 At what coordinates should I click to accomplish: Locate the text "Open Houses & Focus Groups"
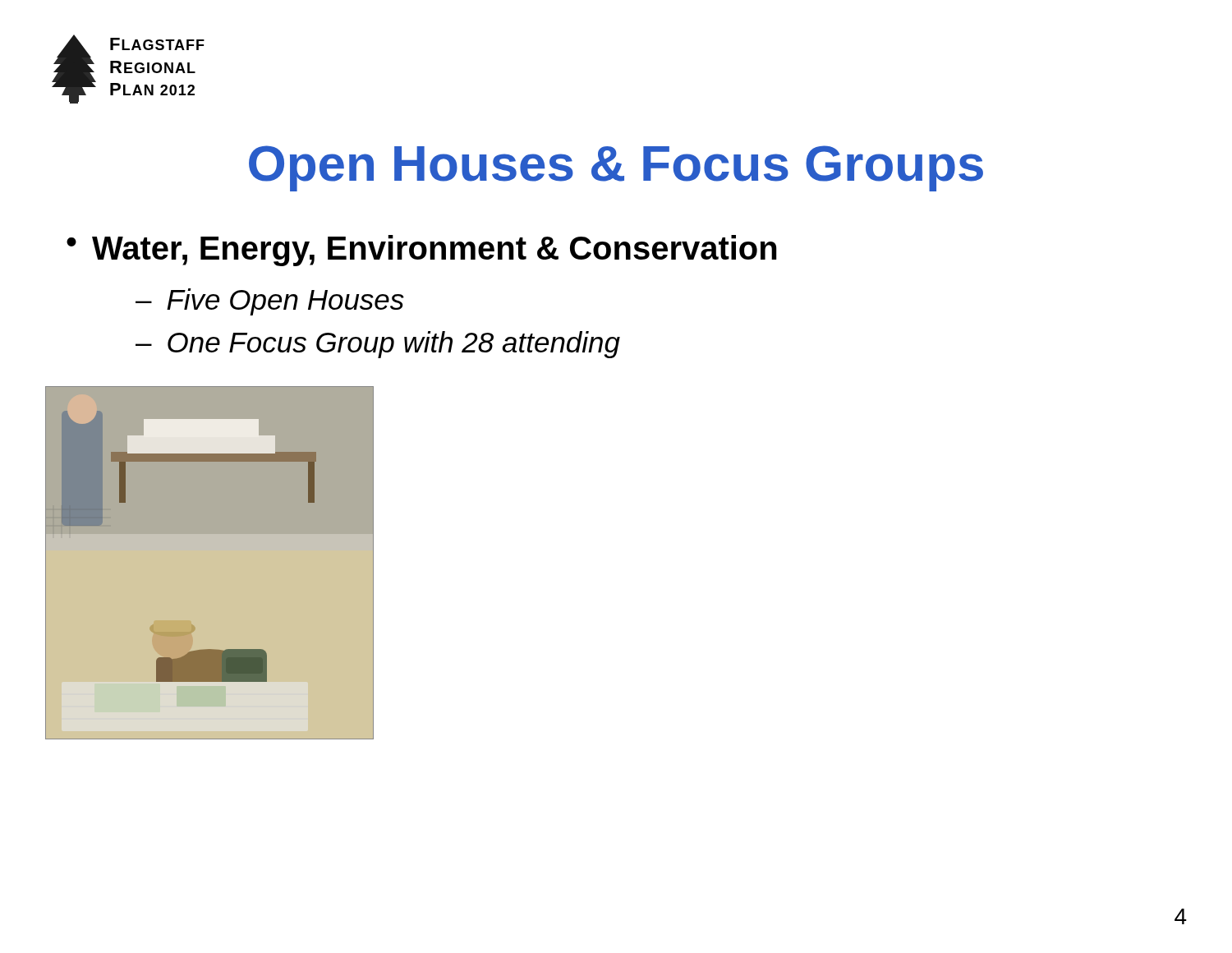[x=616, y=163]
